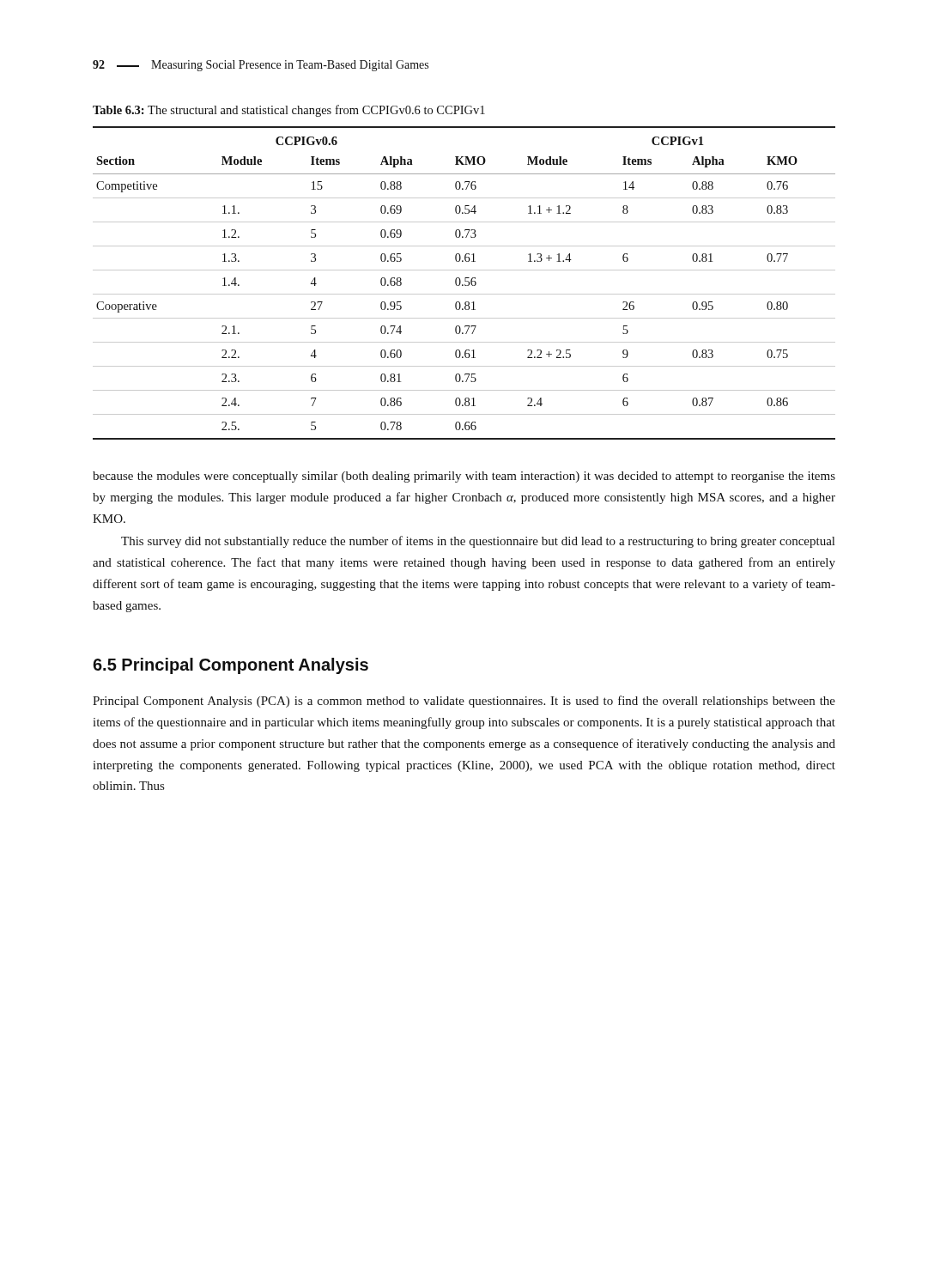Find the passage starting "because the modules were"
Screen dimensions: 1288x928
click(x=464, y=497)
